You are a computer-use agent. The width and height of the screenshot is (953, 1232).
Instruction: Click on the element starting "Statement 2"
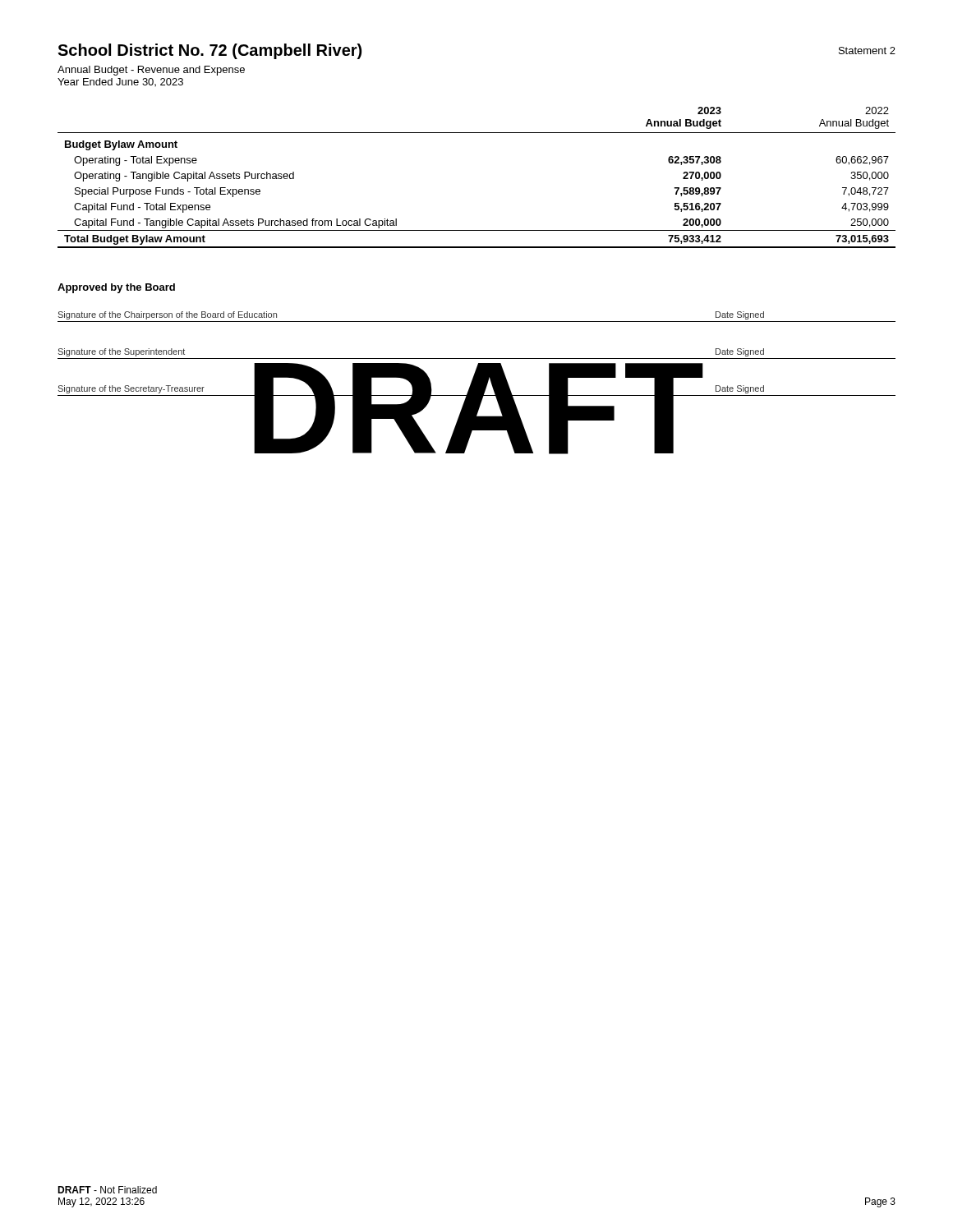(x=867, y=51)
